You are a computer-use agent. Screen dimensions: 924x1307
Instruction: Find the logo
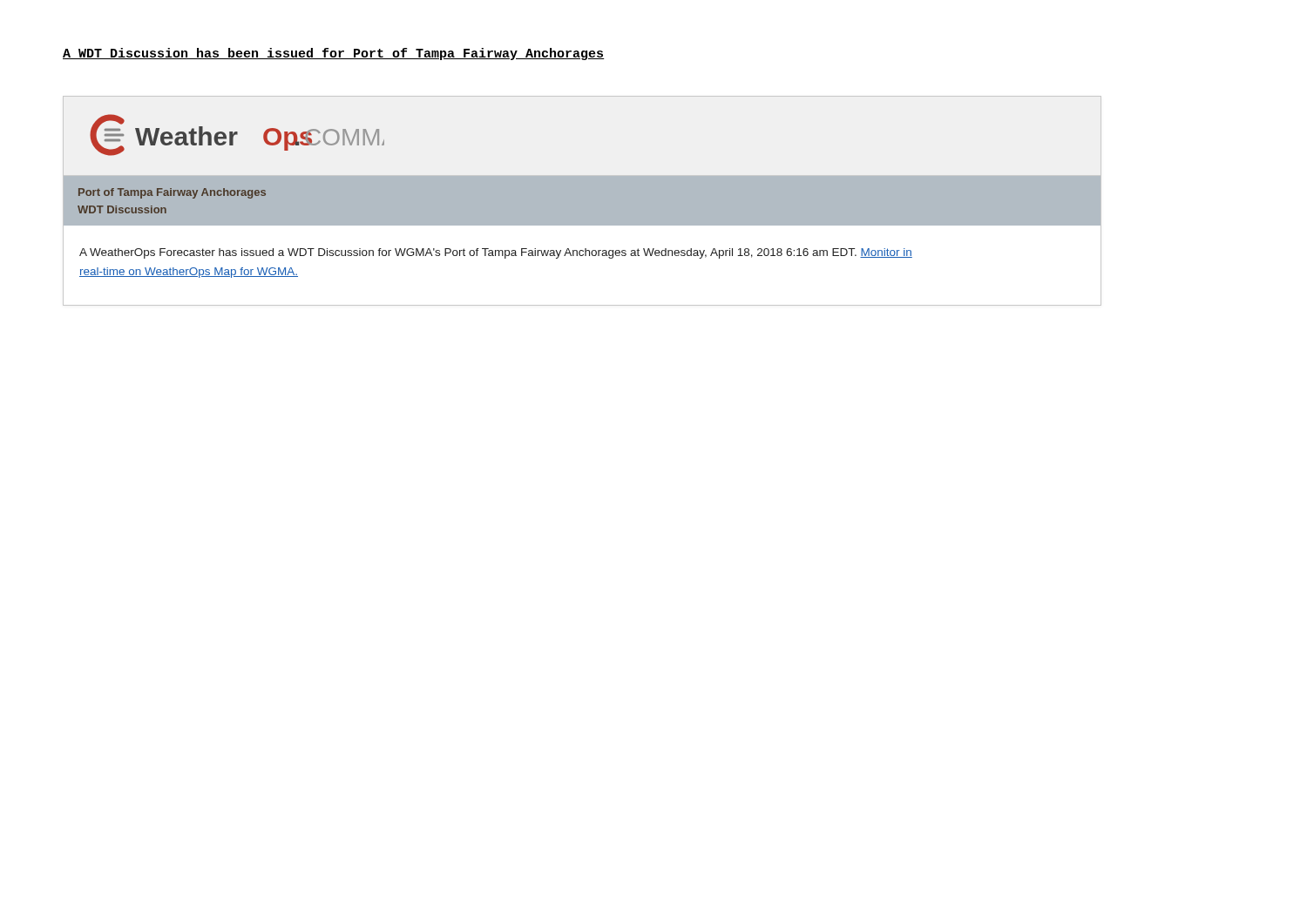(x=236, y=137)
